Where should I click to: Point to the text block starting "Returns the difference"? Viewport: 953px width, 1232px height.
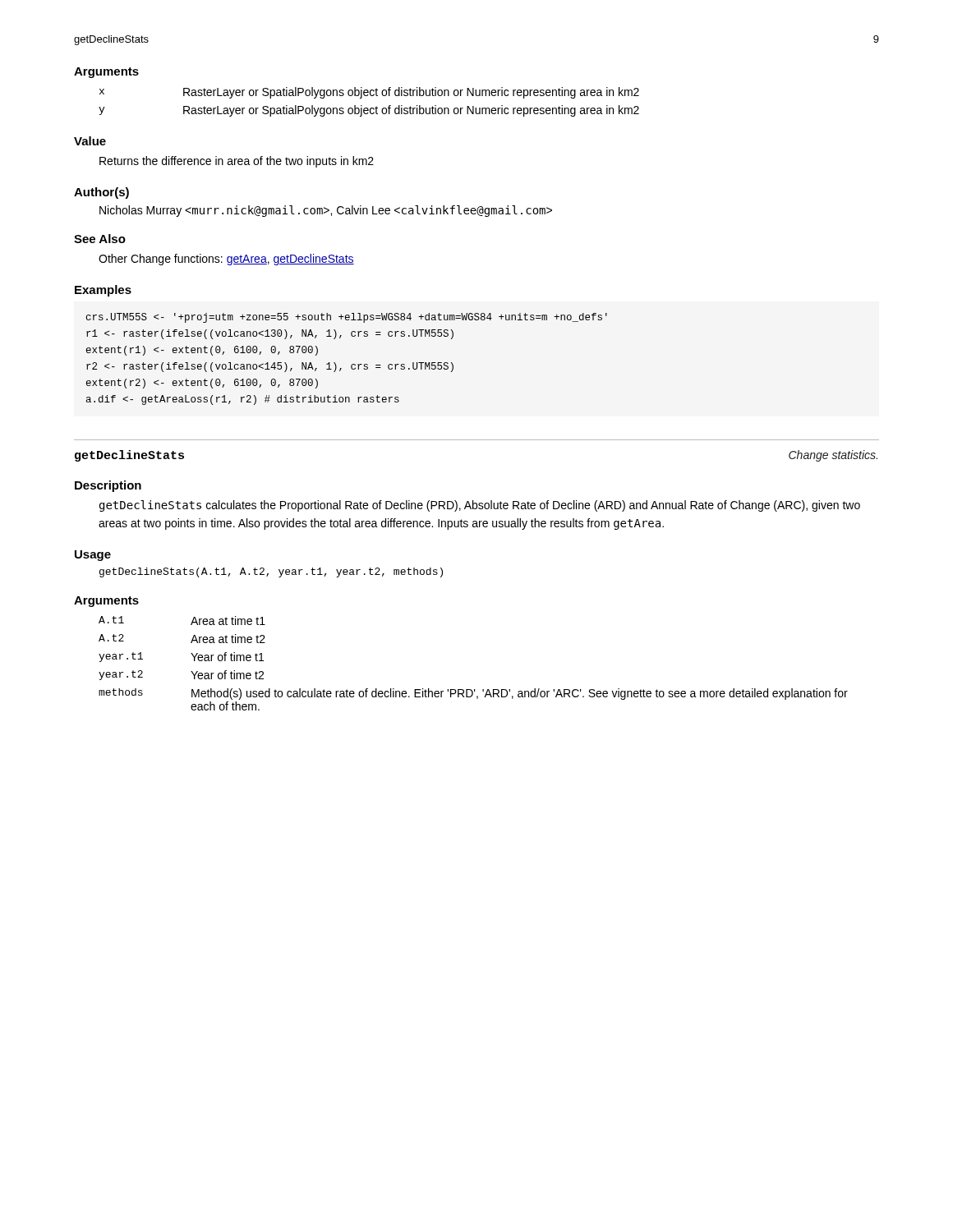tap(236, 161)
